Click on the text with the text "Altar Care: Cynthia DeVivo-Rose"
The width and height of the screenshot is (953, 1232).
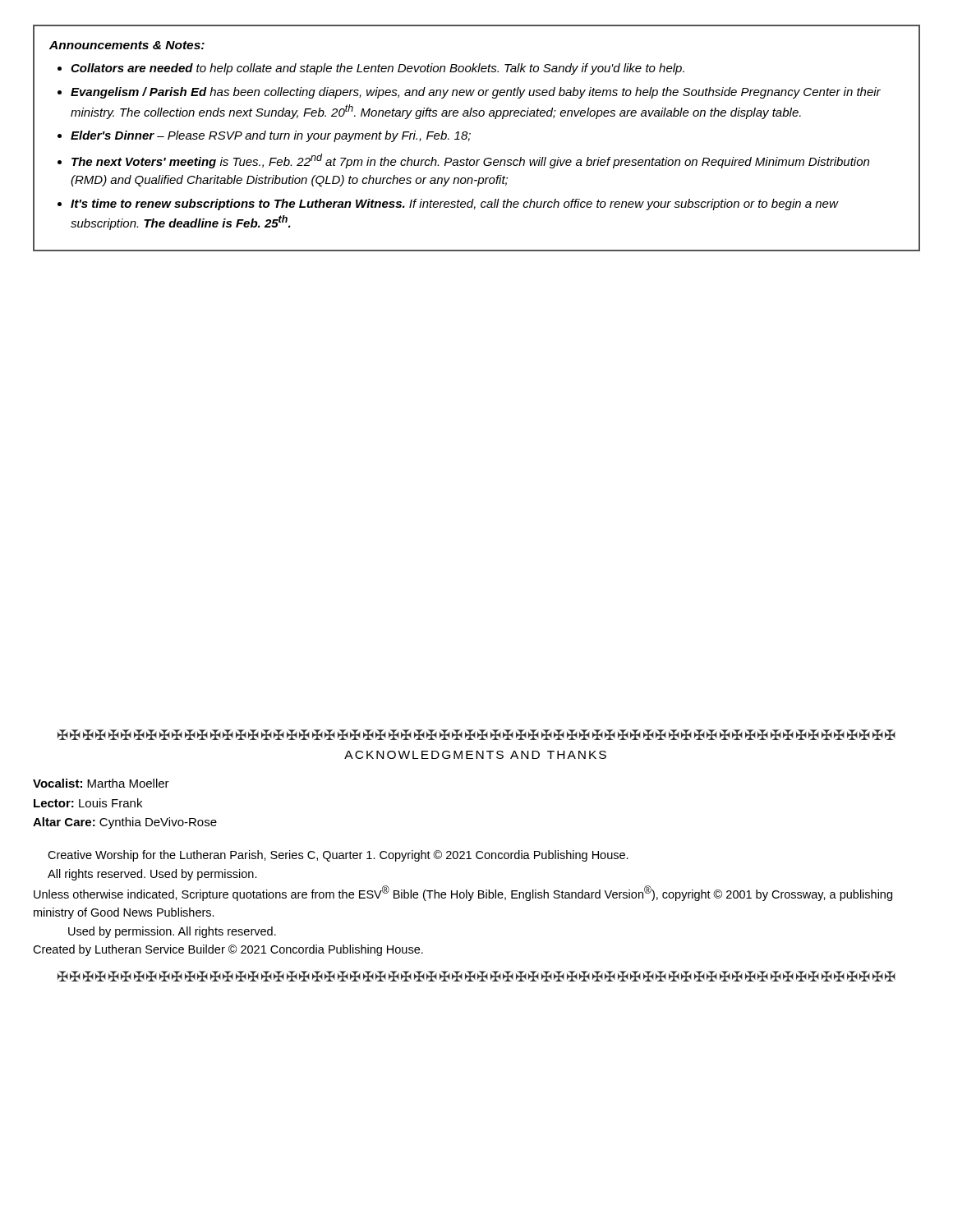pos(125,822)
